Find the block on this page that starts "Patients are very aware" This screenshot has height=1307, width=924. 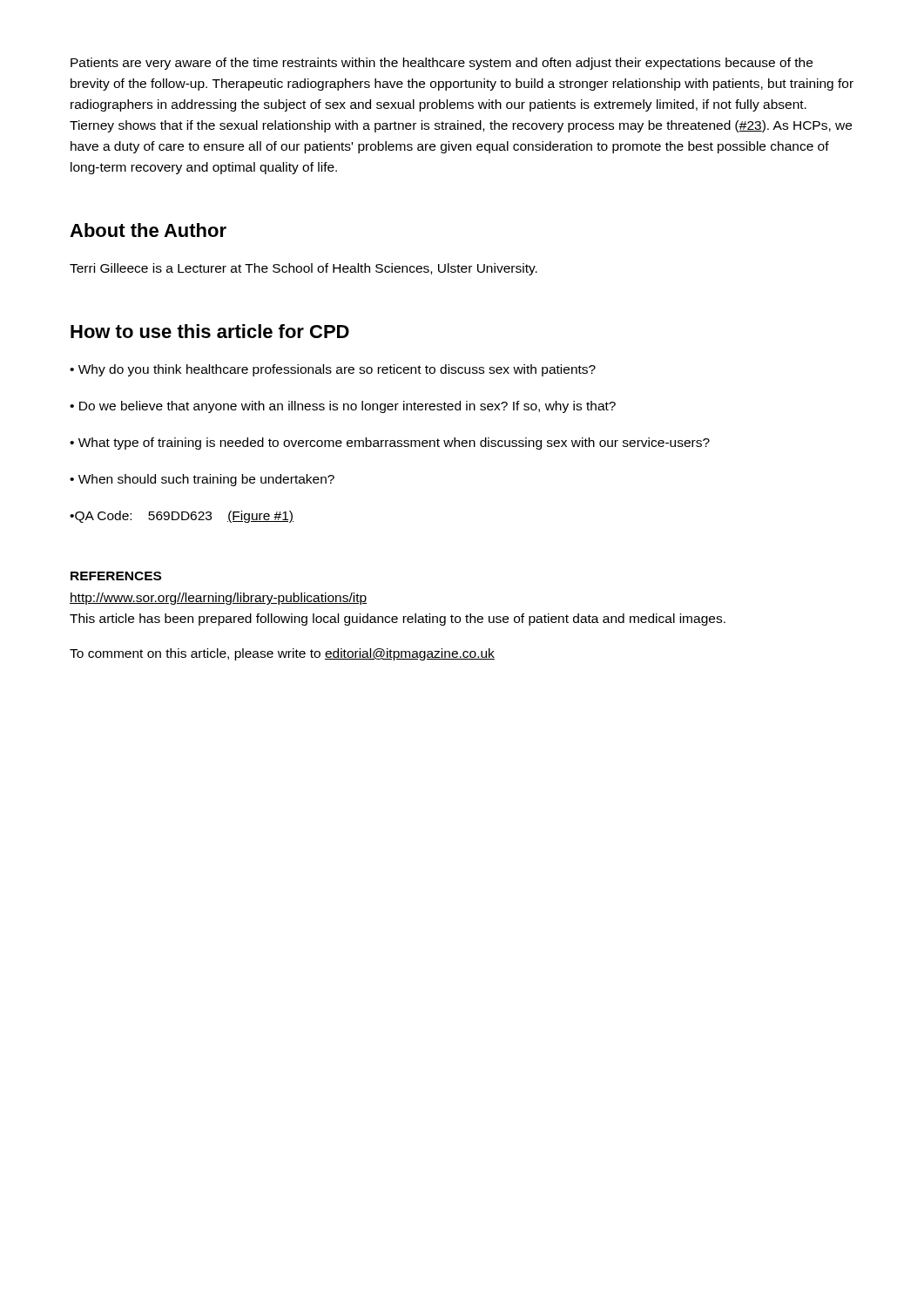462,115
